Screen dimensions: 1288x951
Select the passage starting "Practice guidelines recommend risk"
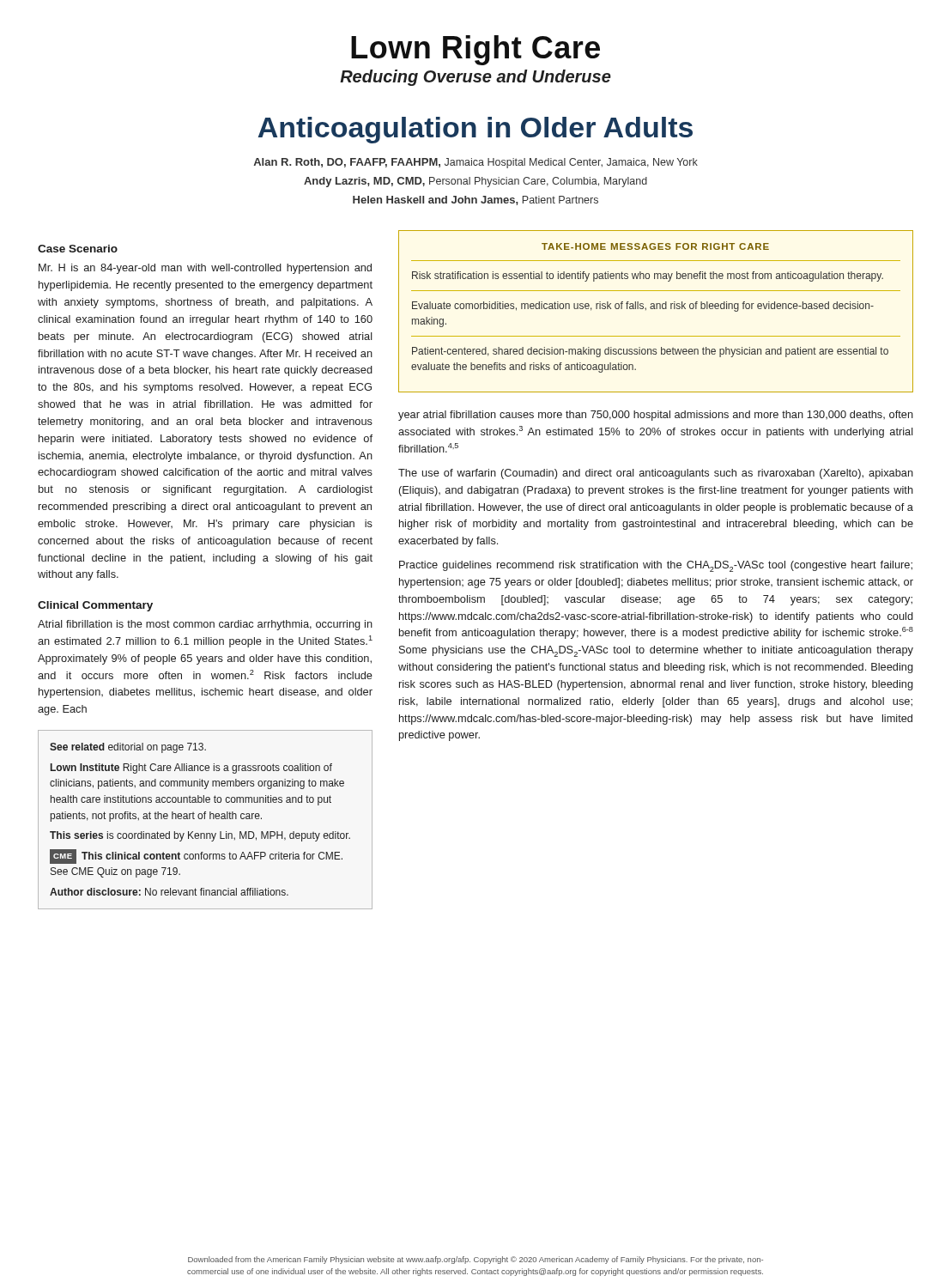click(x=656, y=650)
